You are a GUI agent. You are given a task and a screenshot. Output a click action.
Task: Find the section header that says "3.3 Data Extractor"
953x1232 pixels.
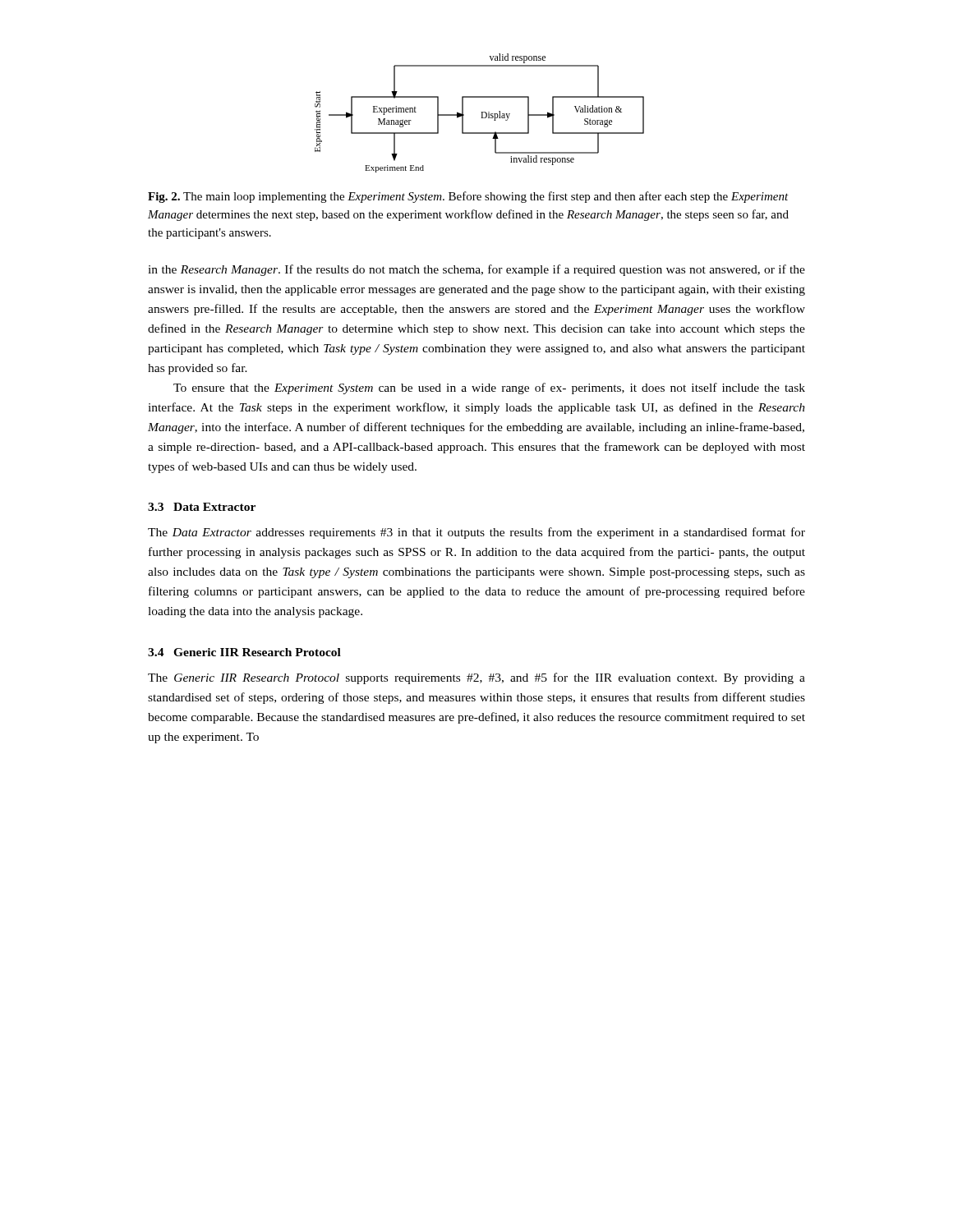point(202,507)
